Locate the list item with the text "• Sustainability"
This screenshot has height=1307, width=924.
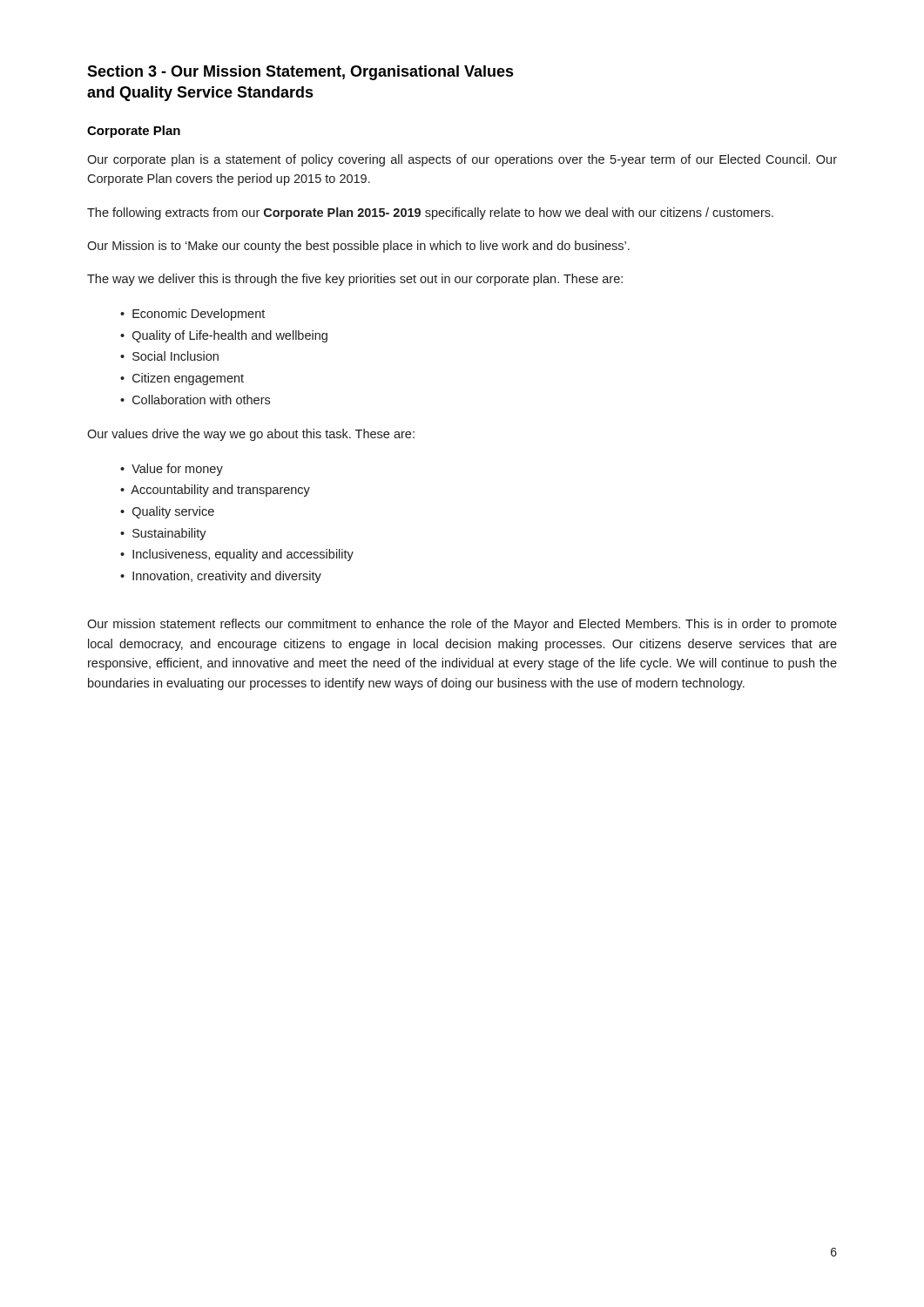[x=163, y=533]
